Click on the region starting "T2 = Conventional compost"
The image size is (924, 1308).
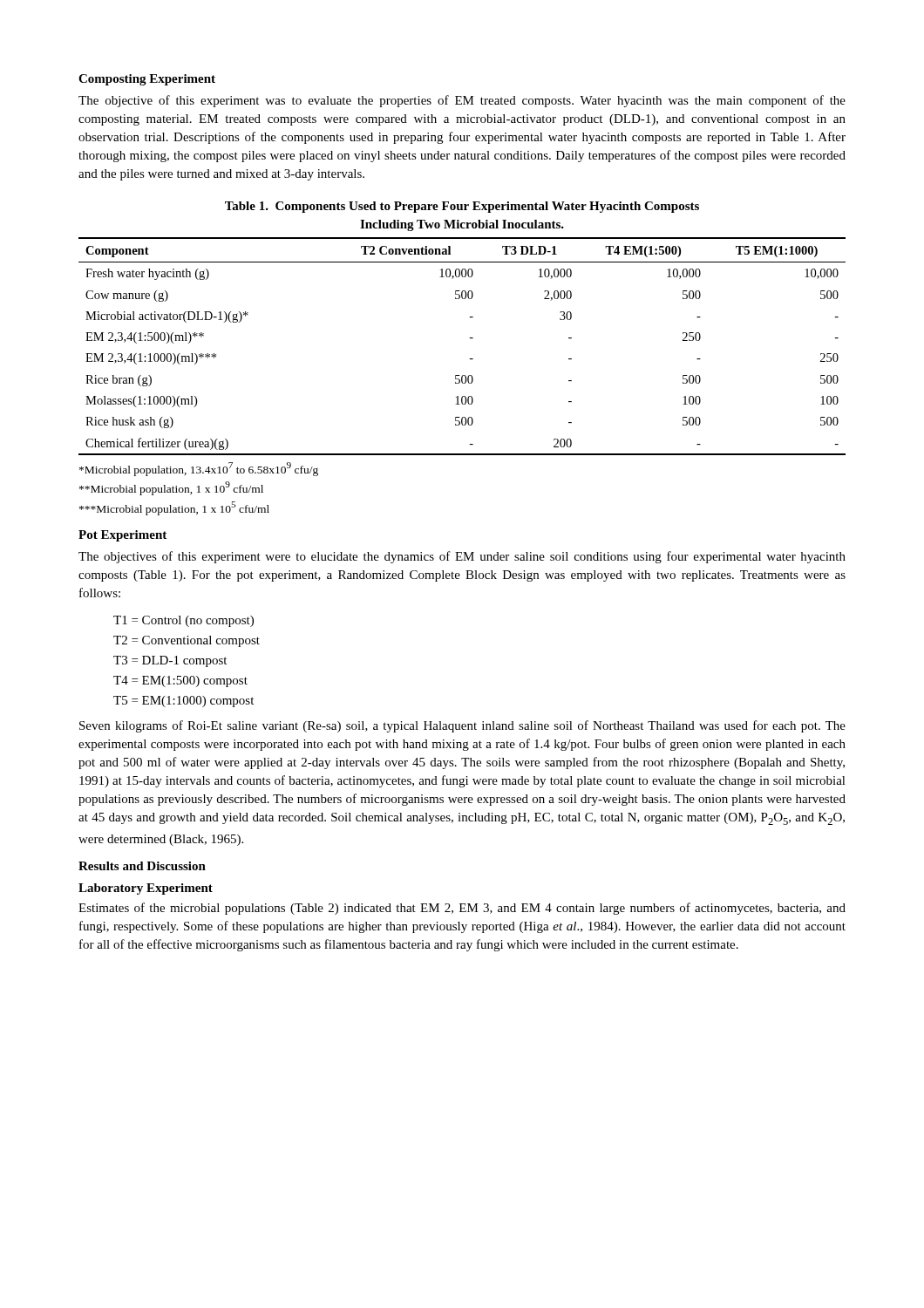point(187,640)
